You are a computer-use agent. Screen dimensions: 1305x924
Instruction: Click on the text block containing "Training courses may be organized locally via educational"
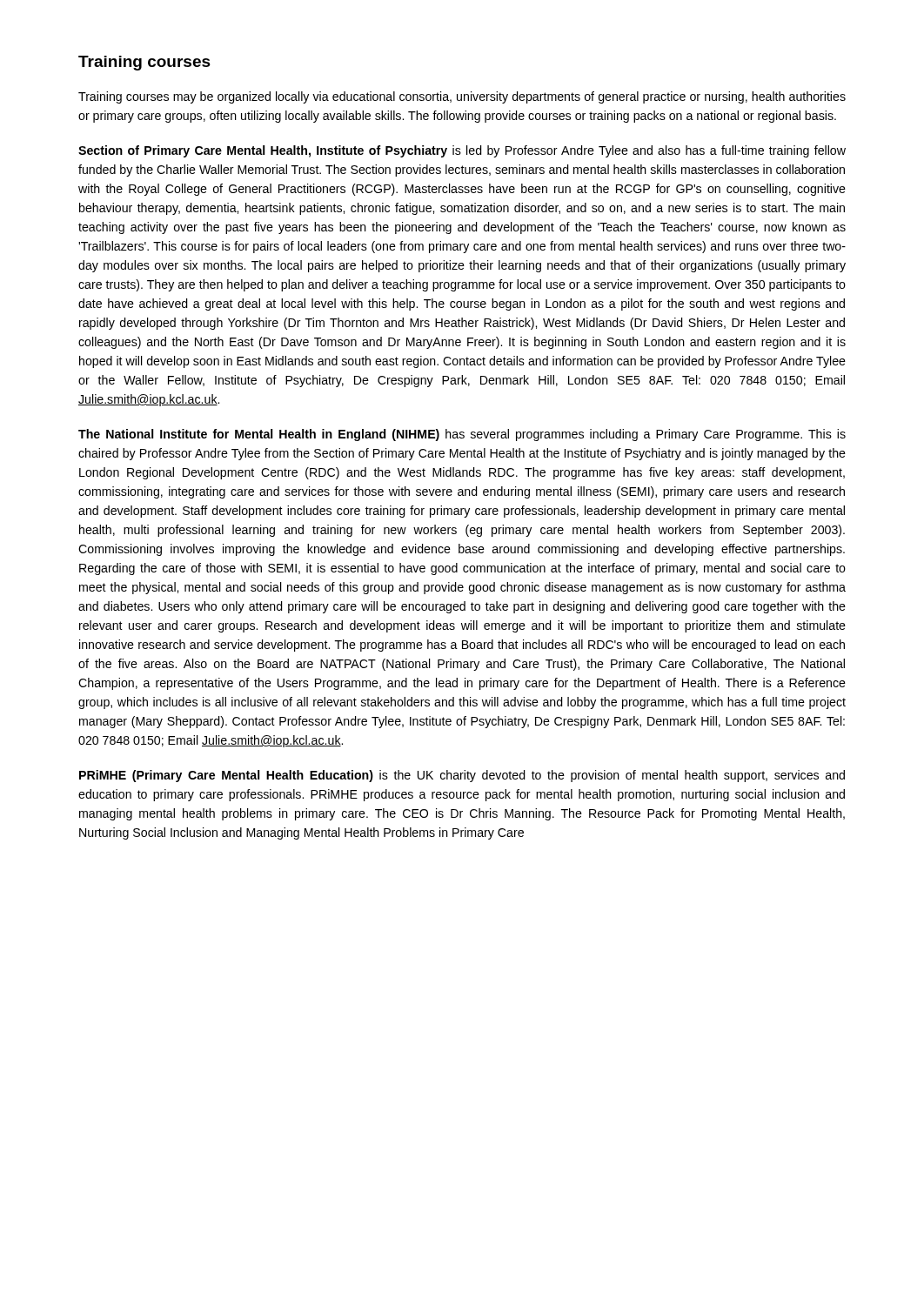(462, 106)
